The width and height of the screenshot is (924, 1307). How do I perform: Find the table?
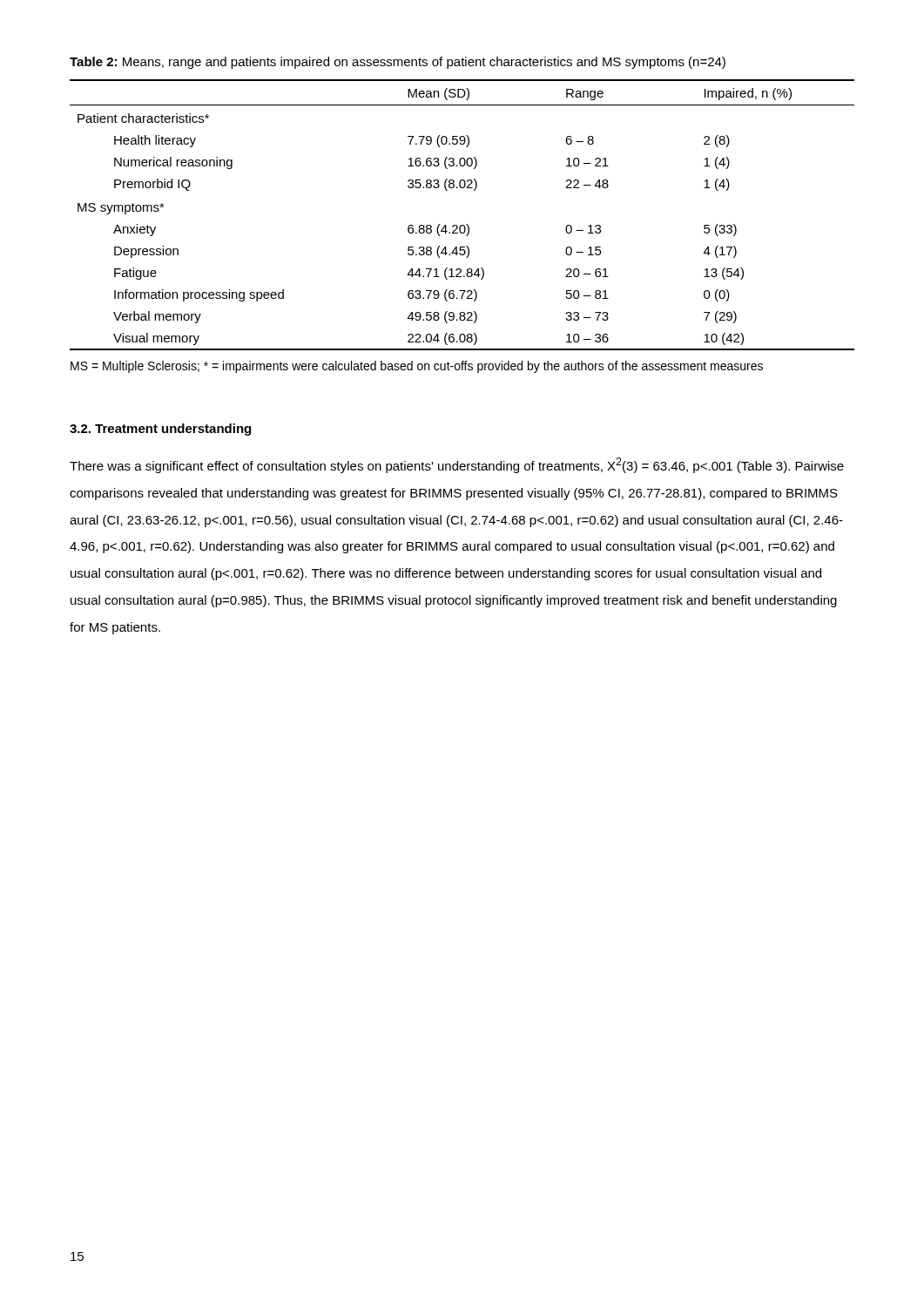pos(462,215)
